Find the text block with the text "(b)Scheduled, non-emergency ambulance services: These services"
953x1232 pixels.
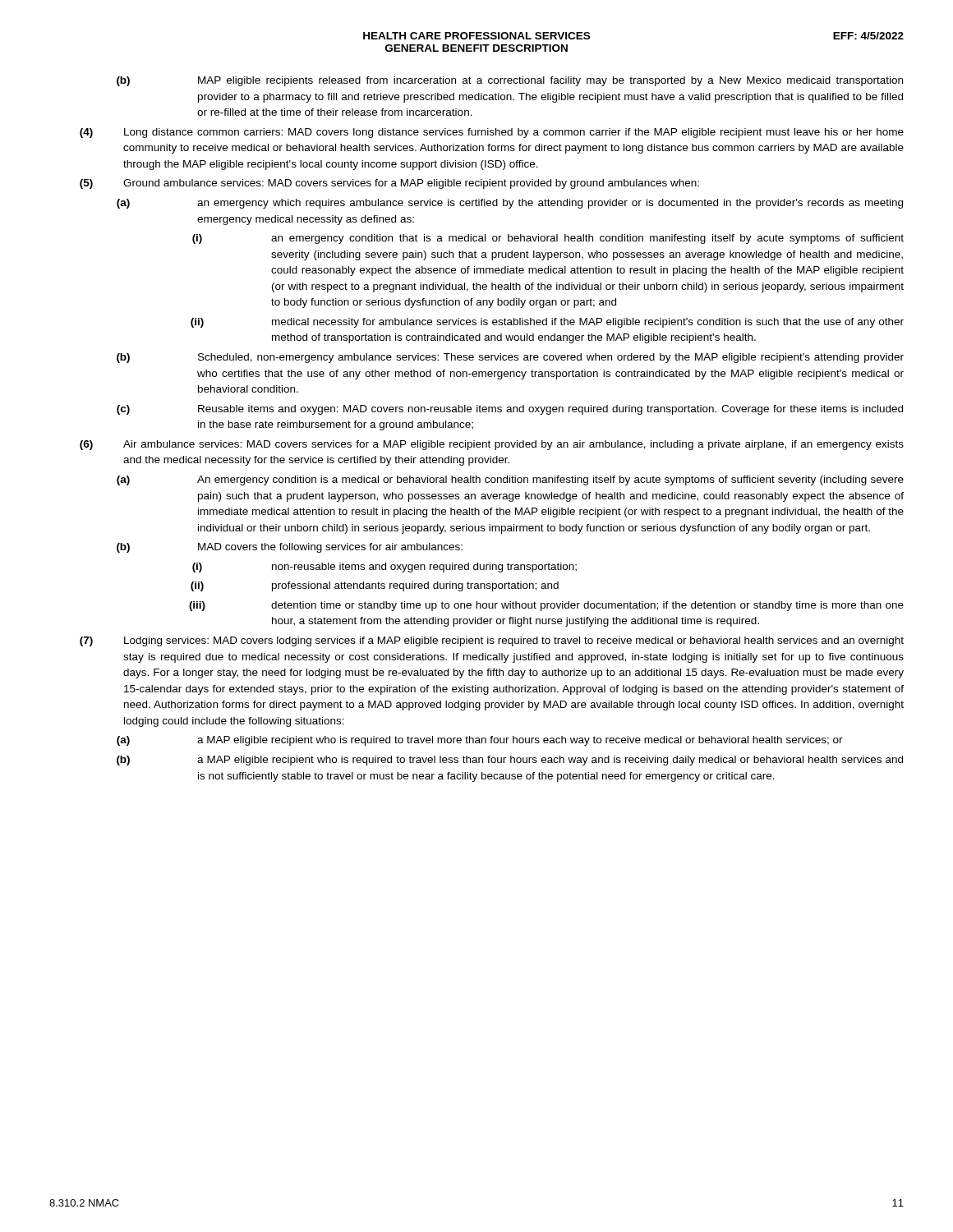tap(476, 373)
